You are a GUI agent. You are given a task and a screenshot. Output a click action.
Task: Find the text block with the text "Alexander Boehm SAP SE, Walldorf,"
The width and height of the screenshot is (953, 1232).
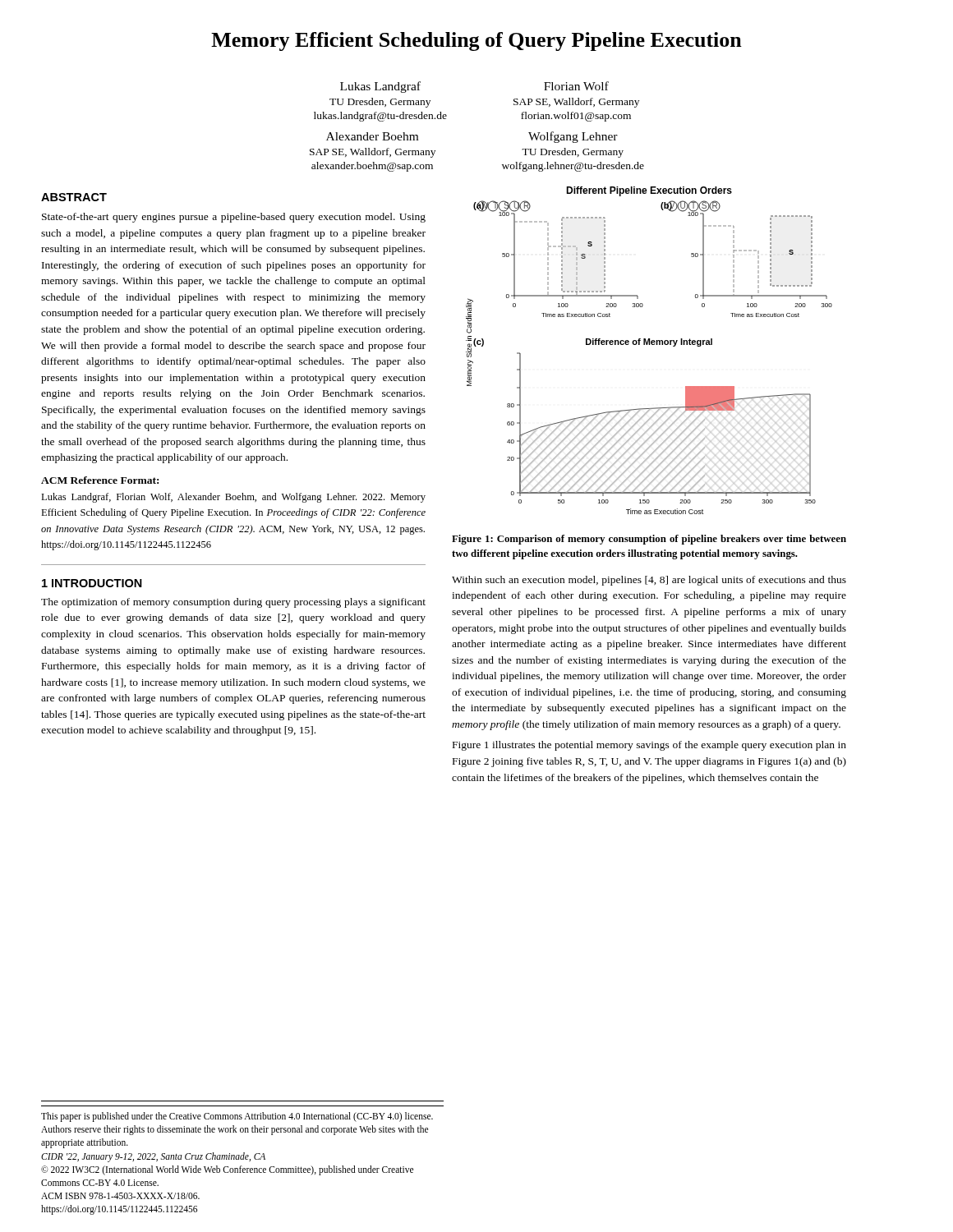click(x=372, y=151)
